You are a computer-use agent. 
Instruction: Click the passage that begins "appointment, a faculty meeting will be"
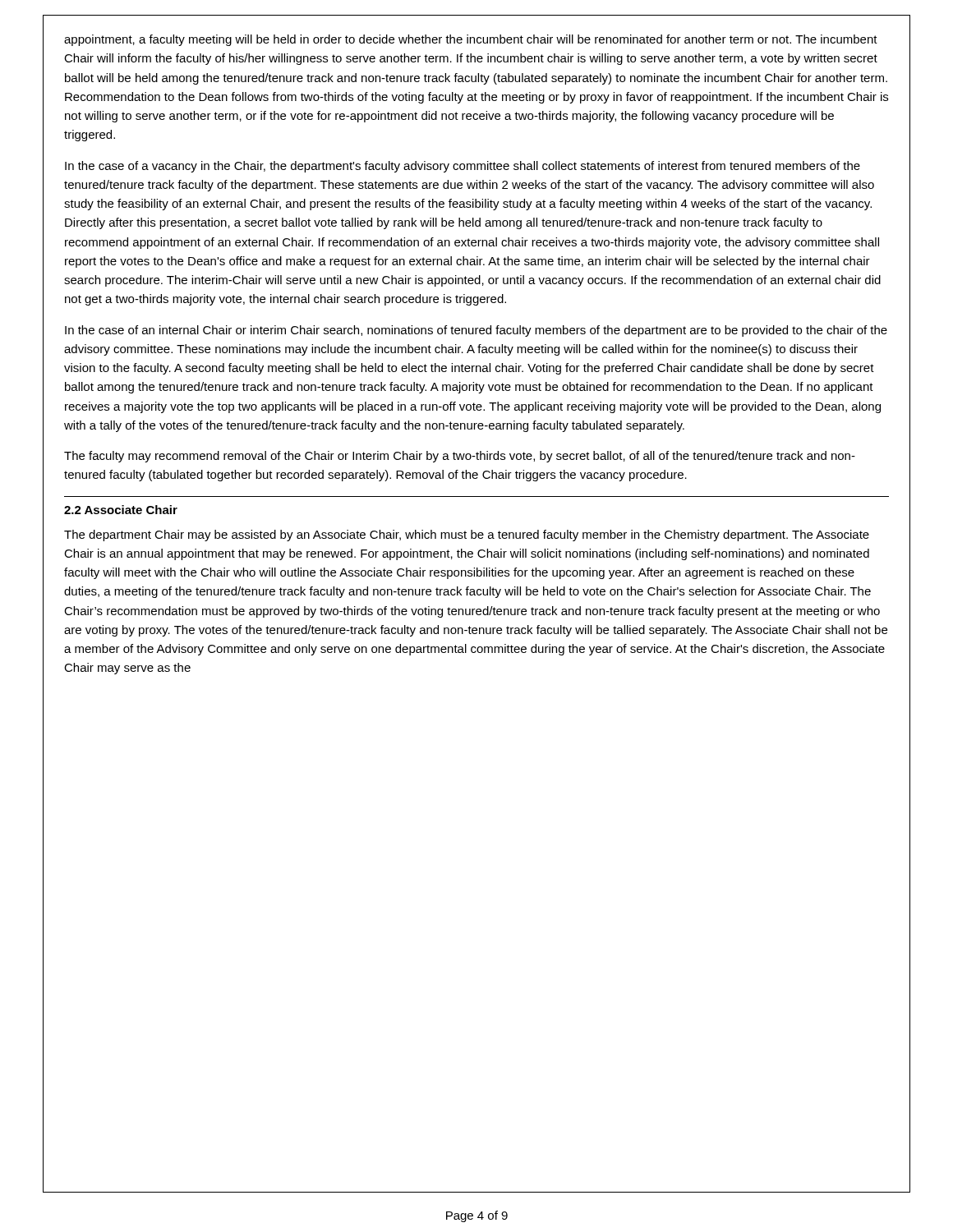click(476, 87)
